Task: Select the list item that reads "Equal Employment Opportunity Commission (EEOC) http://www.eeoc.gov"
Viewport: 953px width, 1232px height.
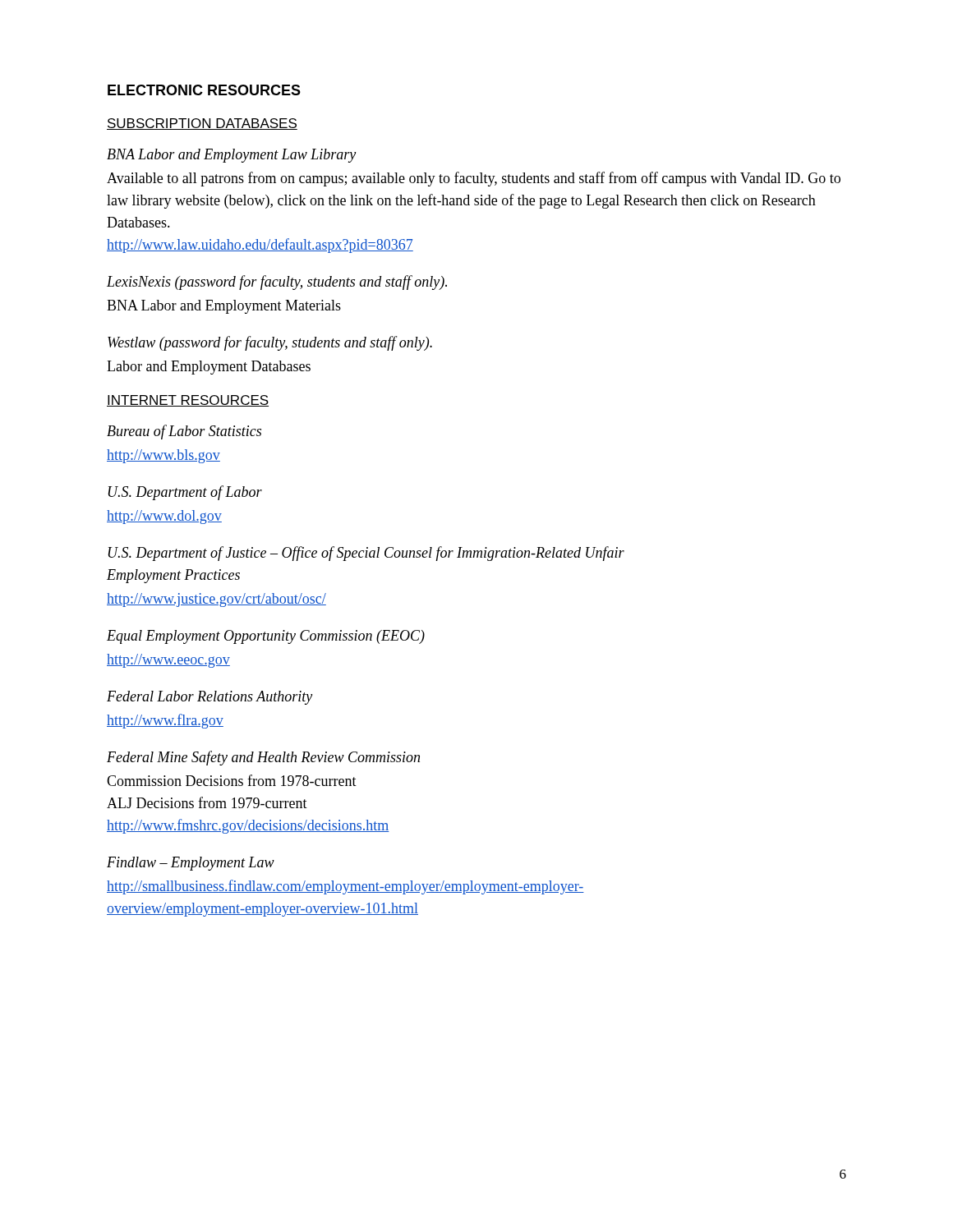Action: (x=266, y=637)
